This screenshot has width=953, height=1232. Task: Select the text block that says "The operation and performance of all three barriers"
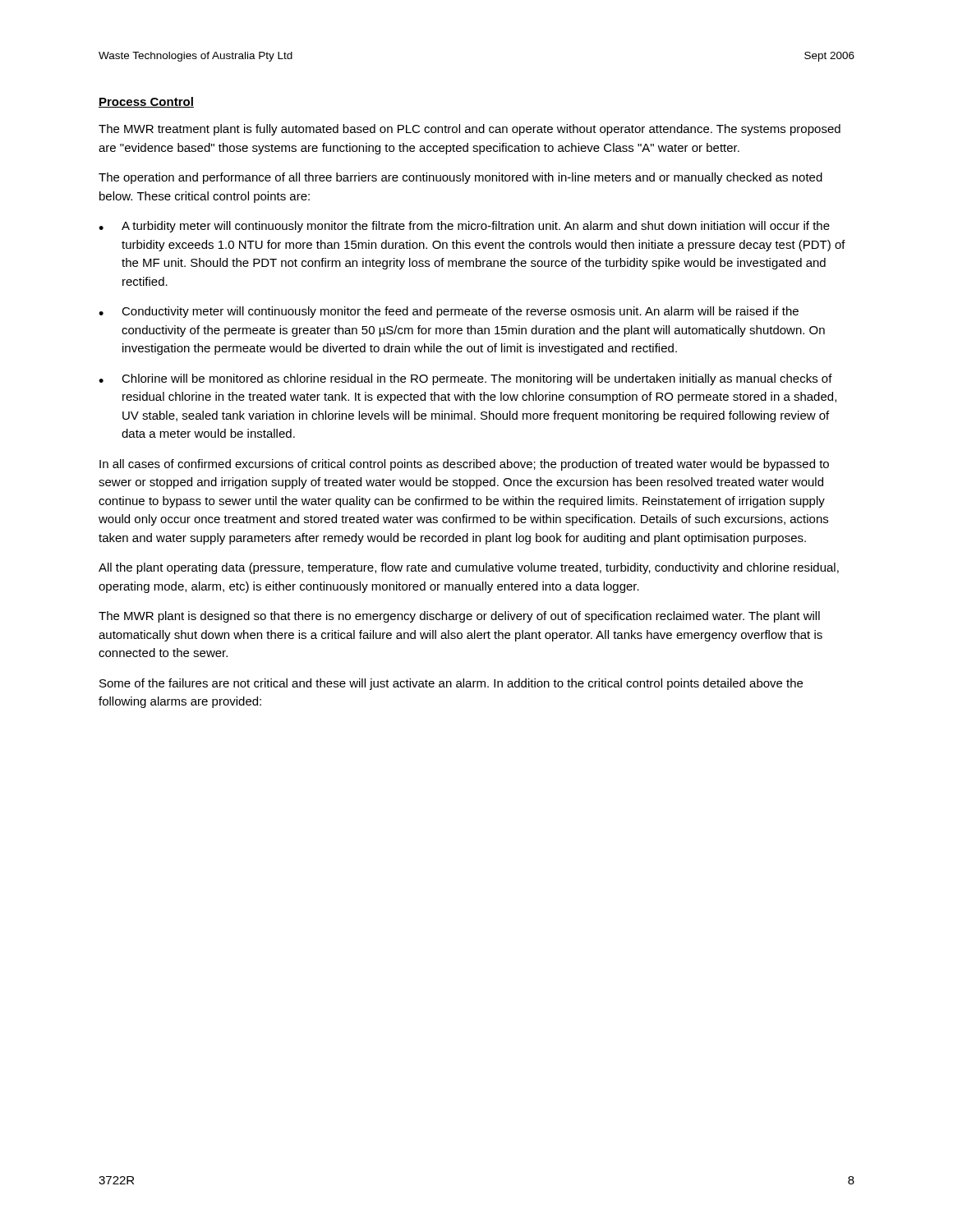tap(461, 186)
